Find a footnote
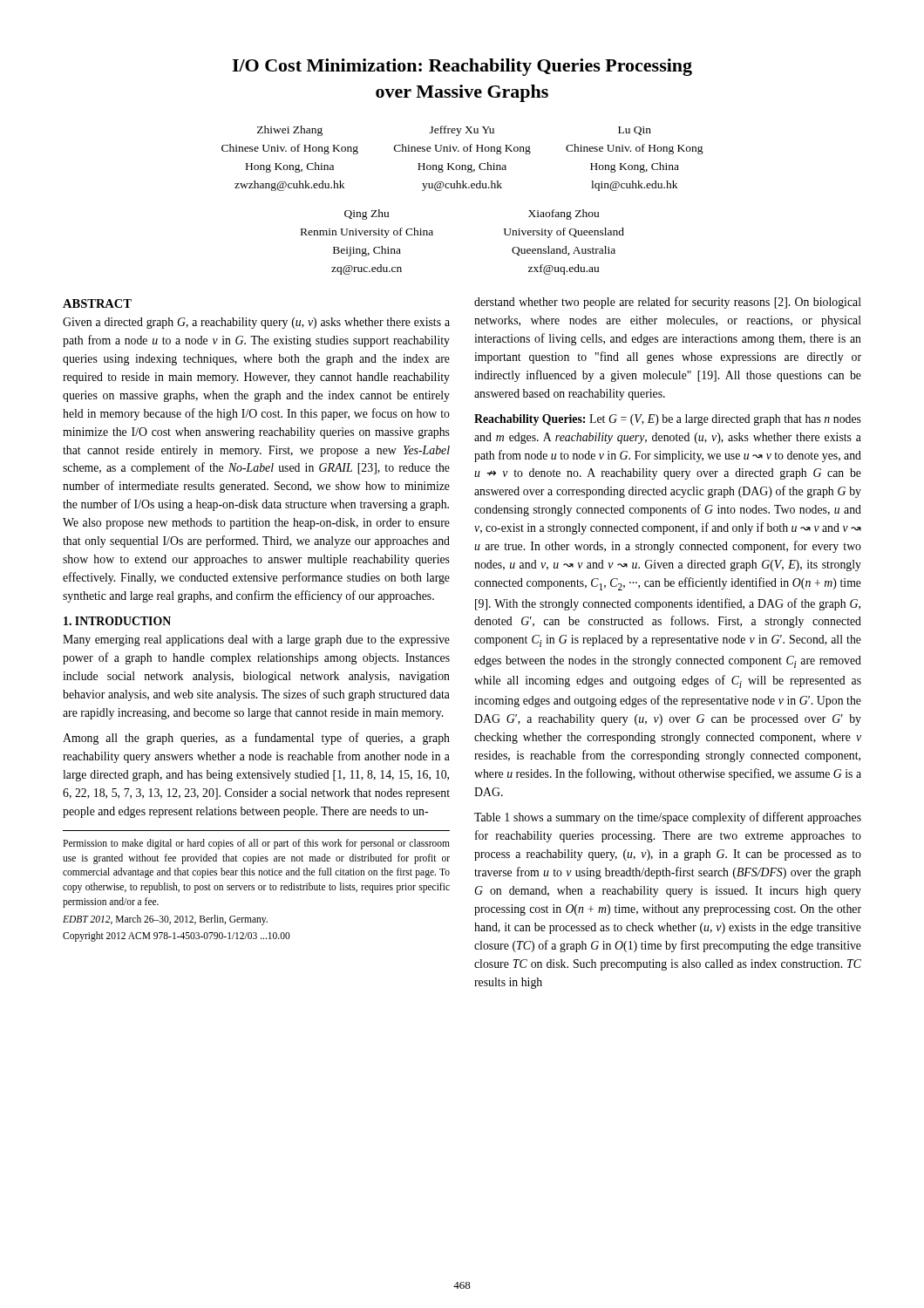Image resolution: width=924 pixels, height=1308 pixels. (256, 890)
